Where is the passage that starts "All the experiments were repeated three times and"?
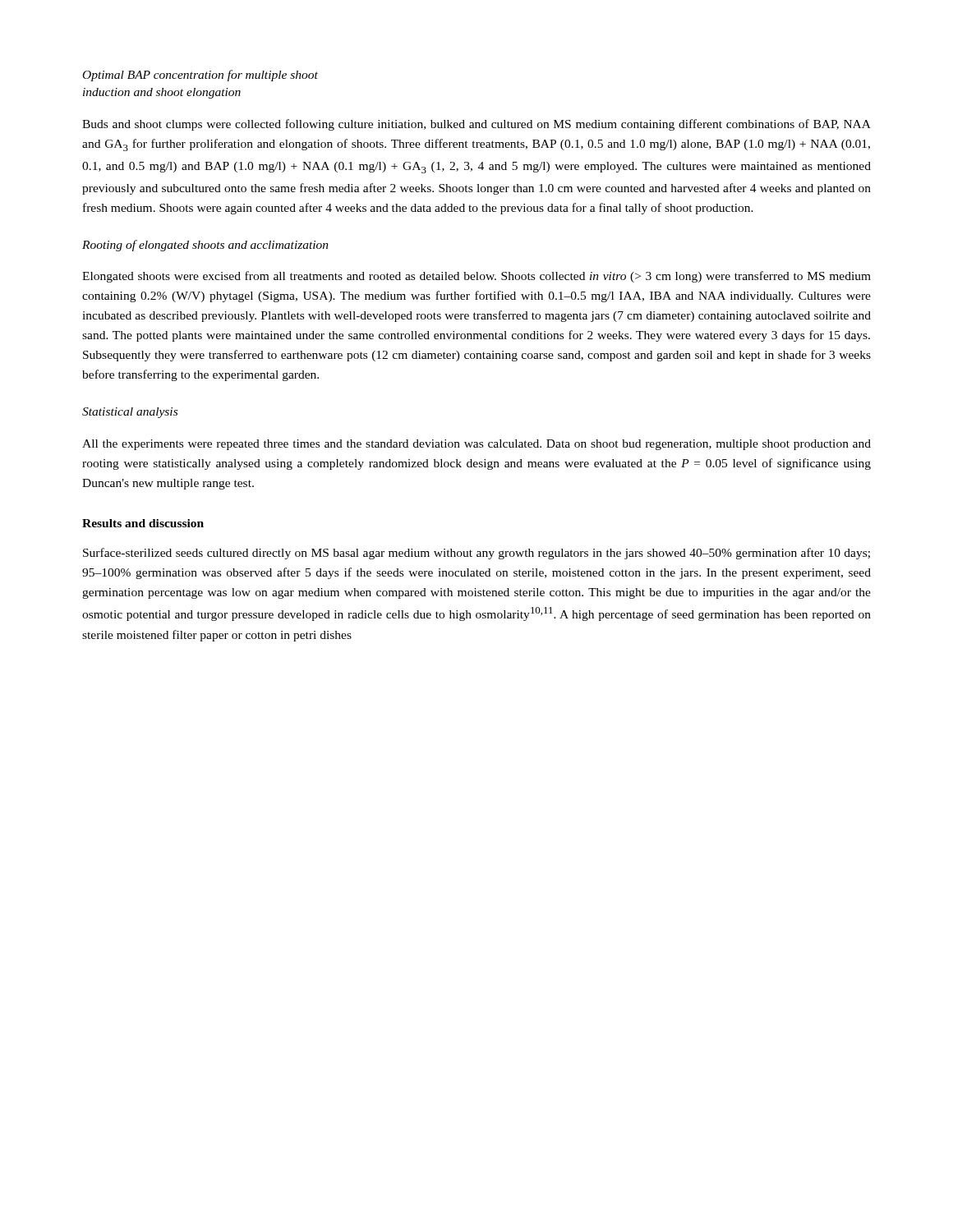 point(476,463)
